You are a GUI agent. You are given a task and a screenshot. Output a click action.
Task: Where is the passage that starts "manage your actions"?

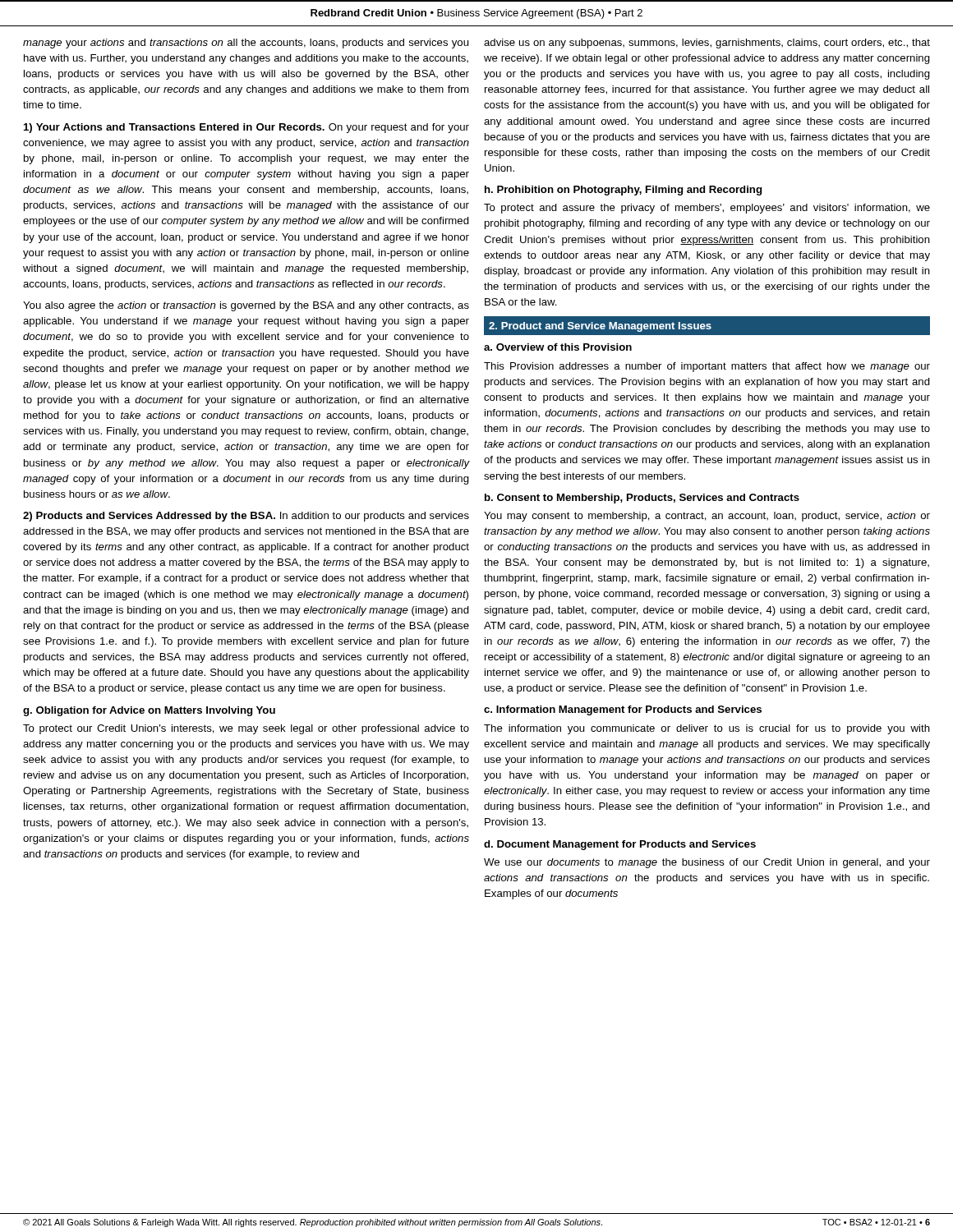246,74
